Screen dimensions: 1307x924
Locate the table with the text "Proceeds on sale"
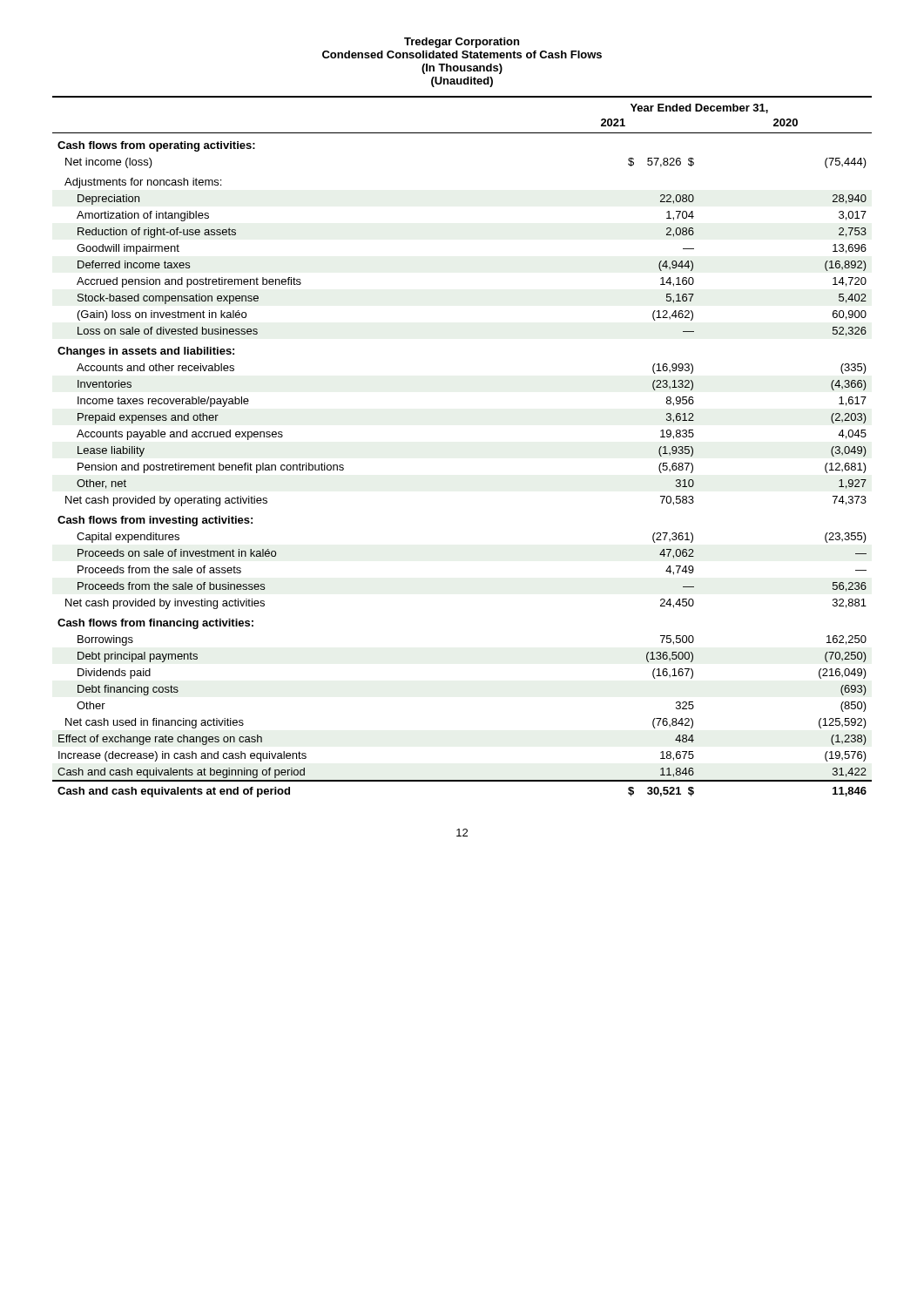click(462, 448)
